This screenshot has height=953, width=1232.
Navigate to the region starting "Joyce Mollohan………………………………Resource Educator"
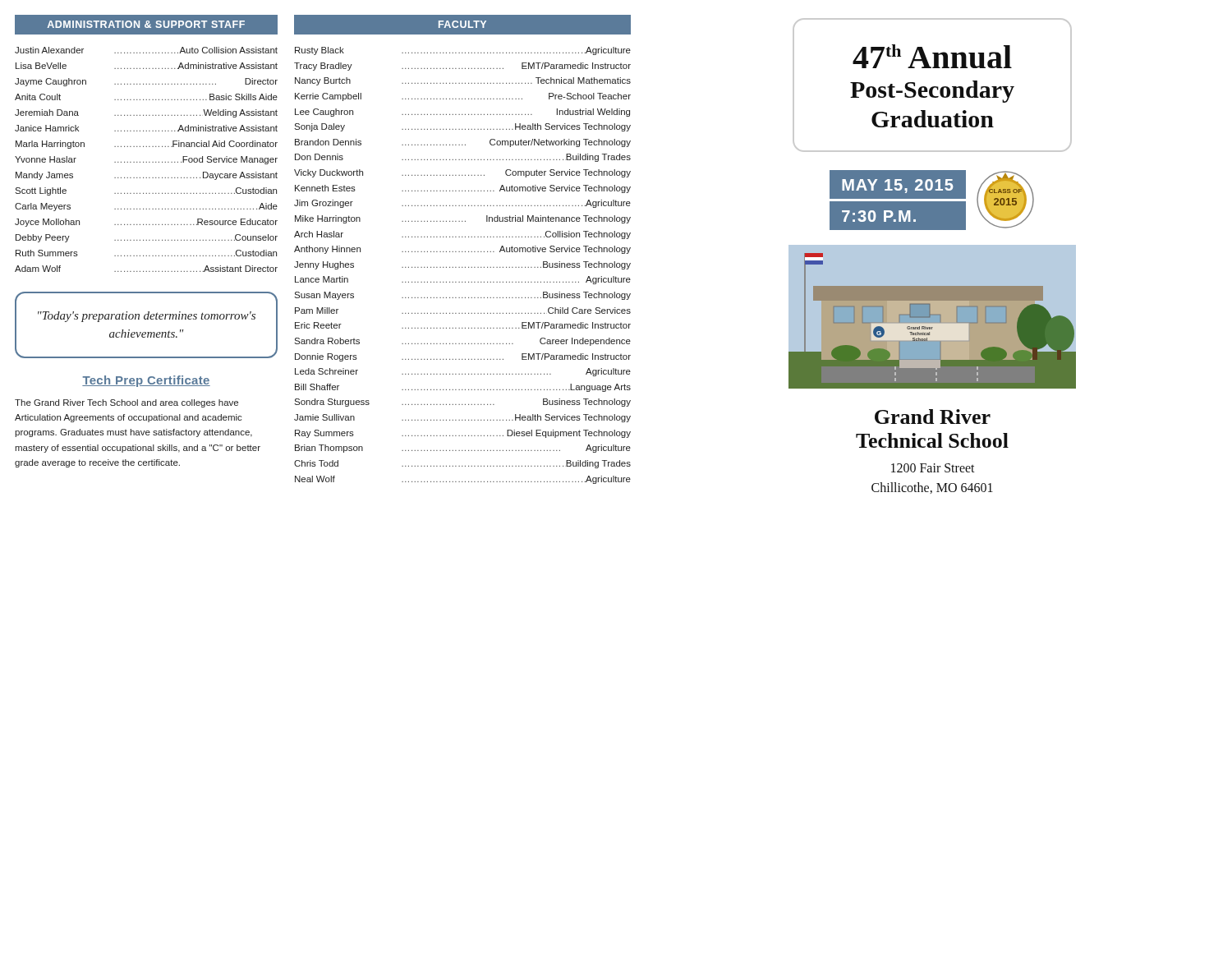pyautogui.click(x=146, y=222)
